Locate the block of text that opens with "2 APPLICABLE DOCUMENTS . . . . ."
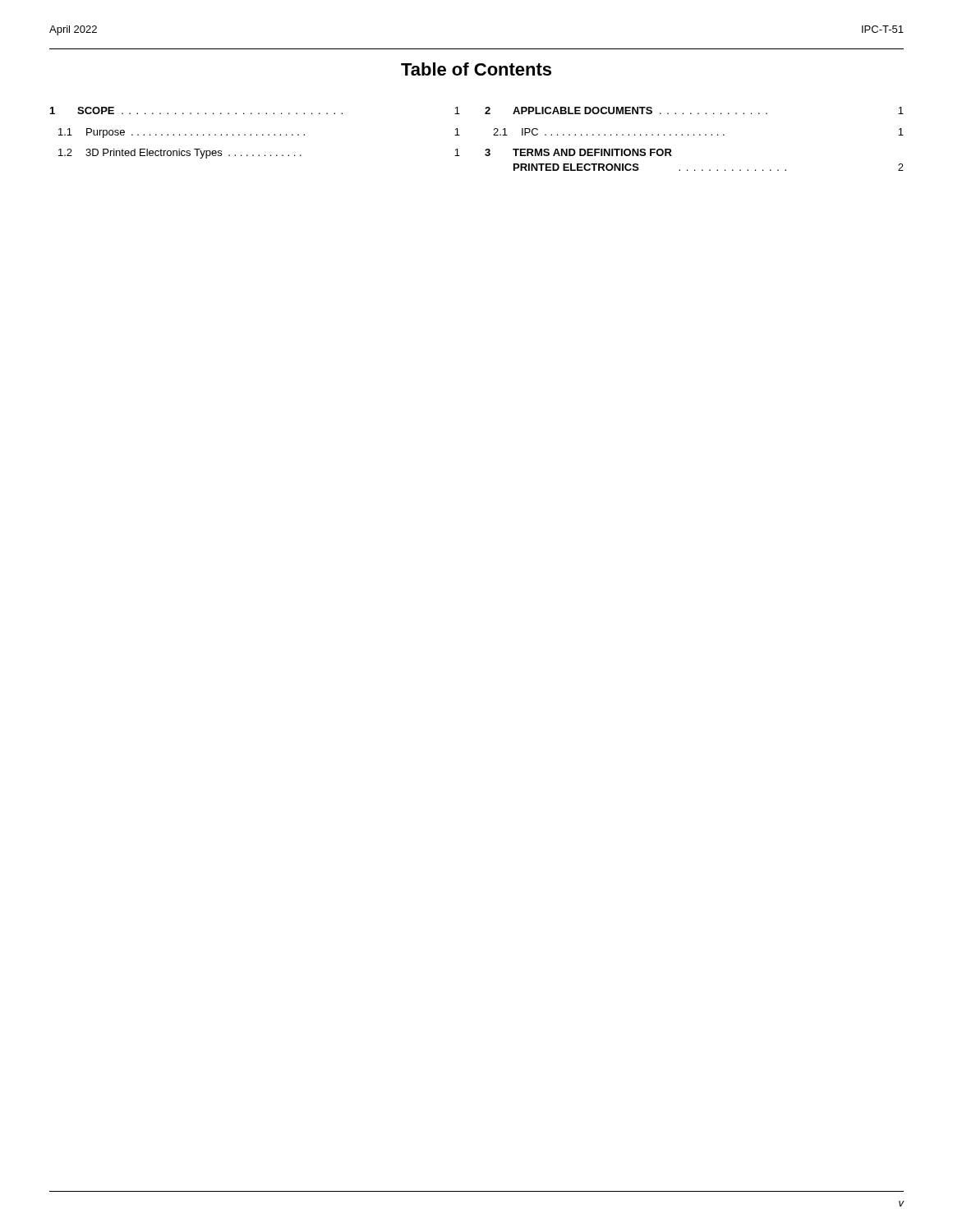The width and height of the screenshot is (953, 1232). (x=694, y=111)
